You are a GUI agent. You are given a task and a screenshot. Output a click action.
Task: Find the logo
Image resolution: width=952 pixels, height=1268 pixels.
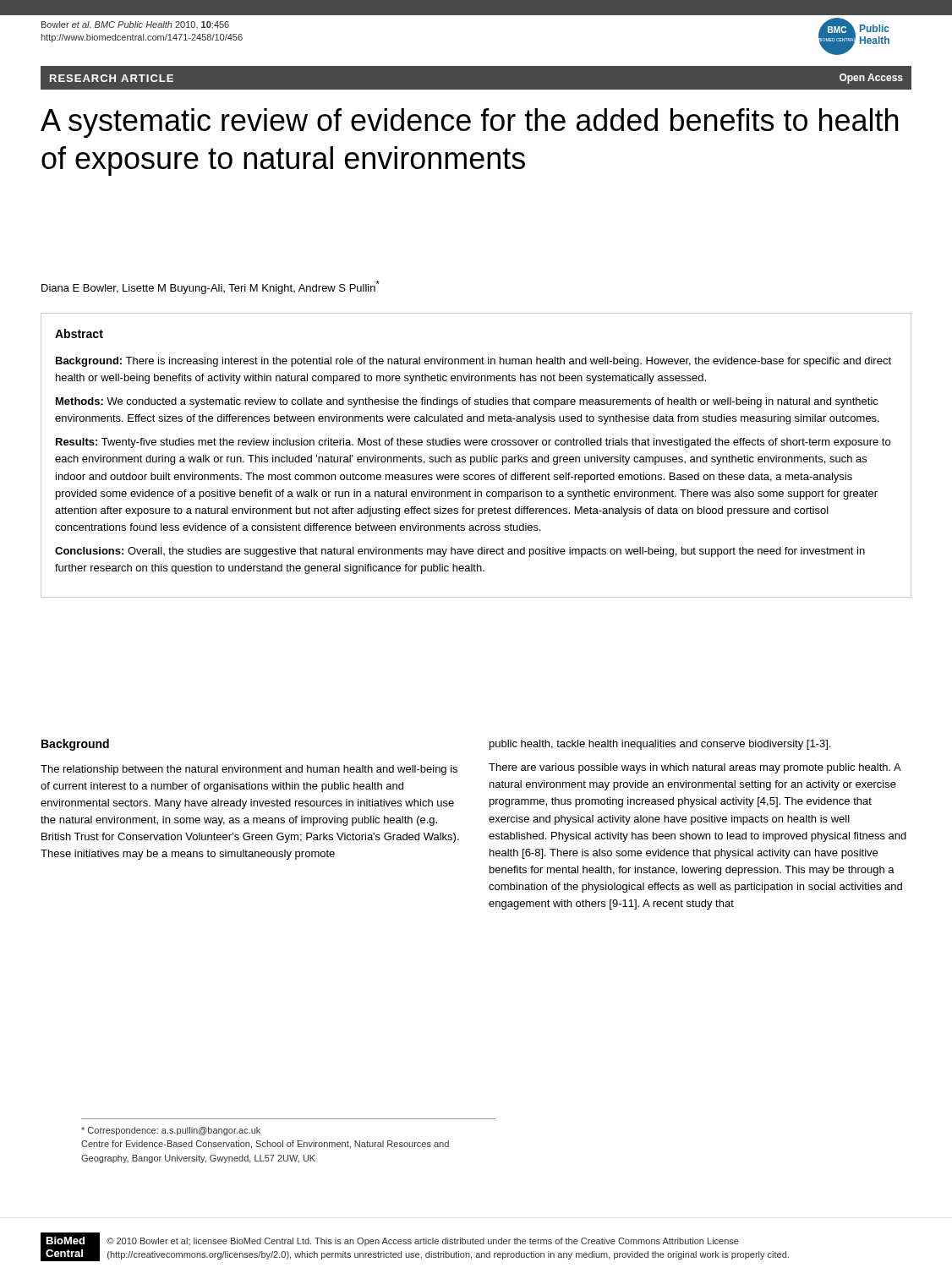point(865,38)
